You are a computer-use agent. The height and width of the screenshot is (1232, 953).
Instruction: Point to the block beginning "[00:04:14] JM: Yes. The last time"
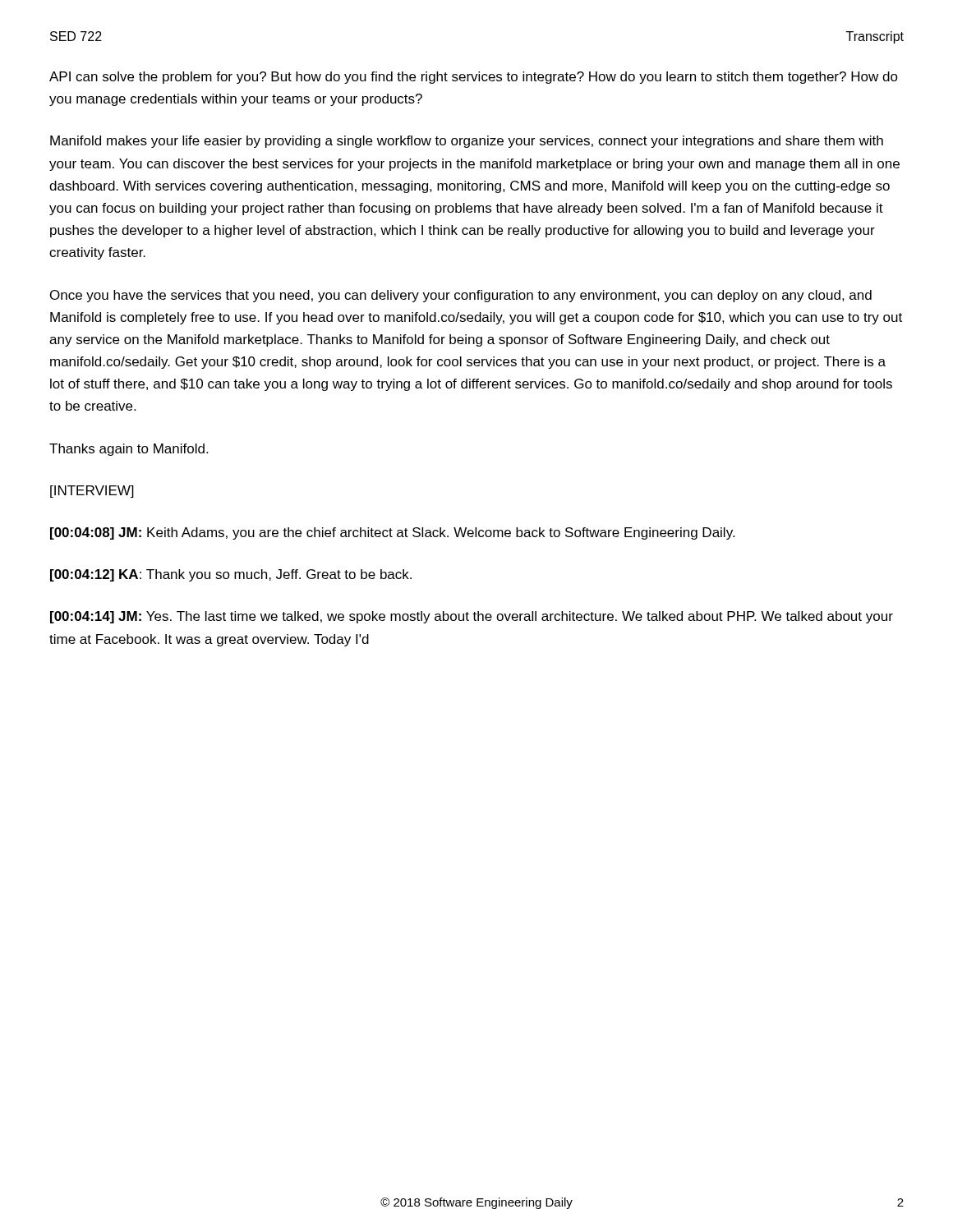pyautogui.click(x=471, y=628)
